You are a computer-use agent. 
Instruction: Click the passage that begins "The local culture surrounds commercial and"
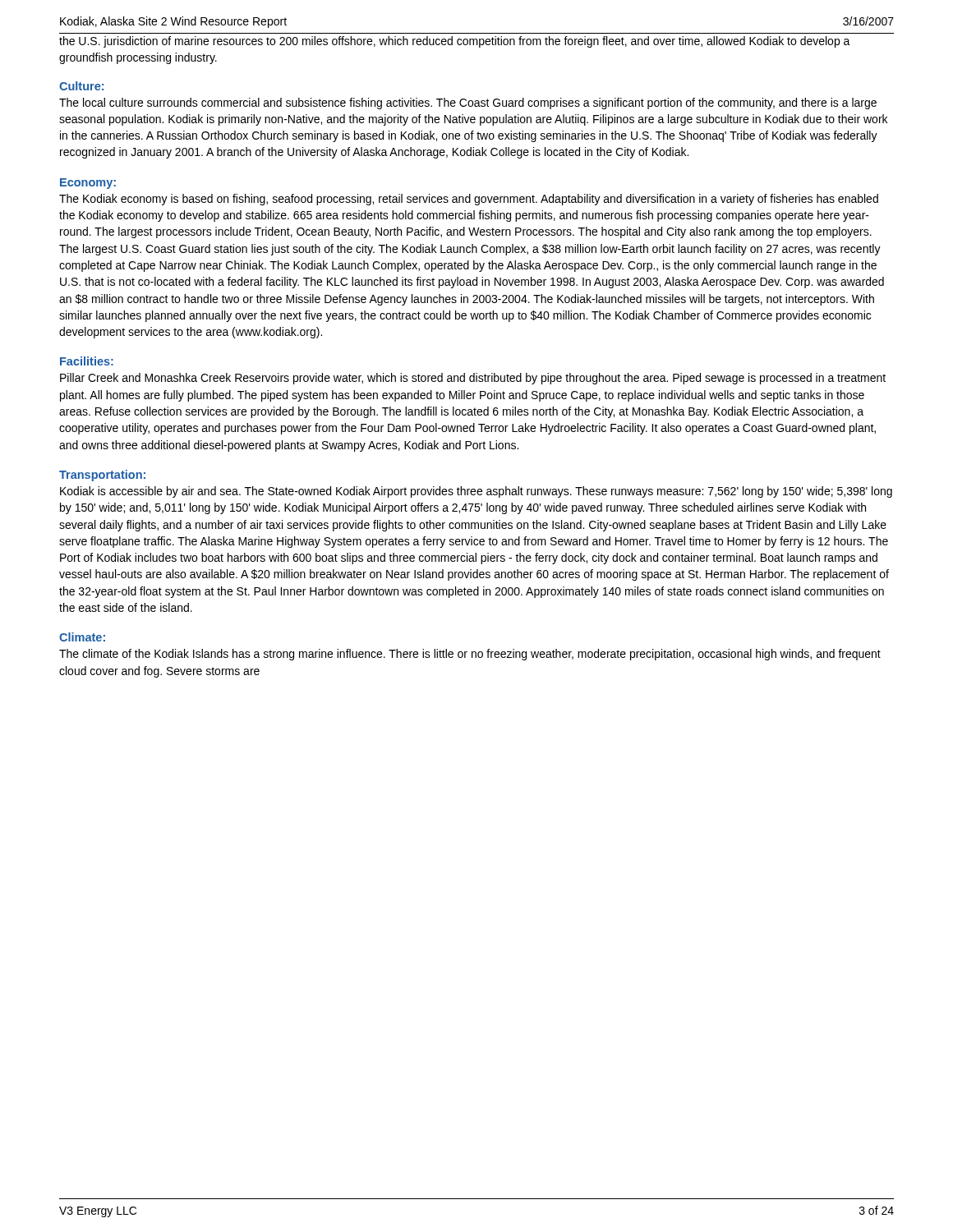click(473, 127)
